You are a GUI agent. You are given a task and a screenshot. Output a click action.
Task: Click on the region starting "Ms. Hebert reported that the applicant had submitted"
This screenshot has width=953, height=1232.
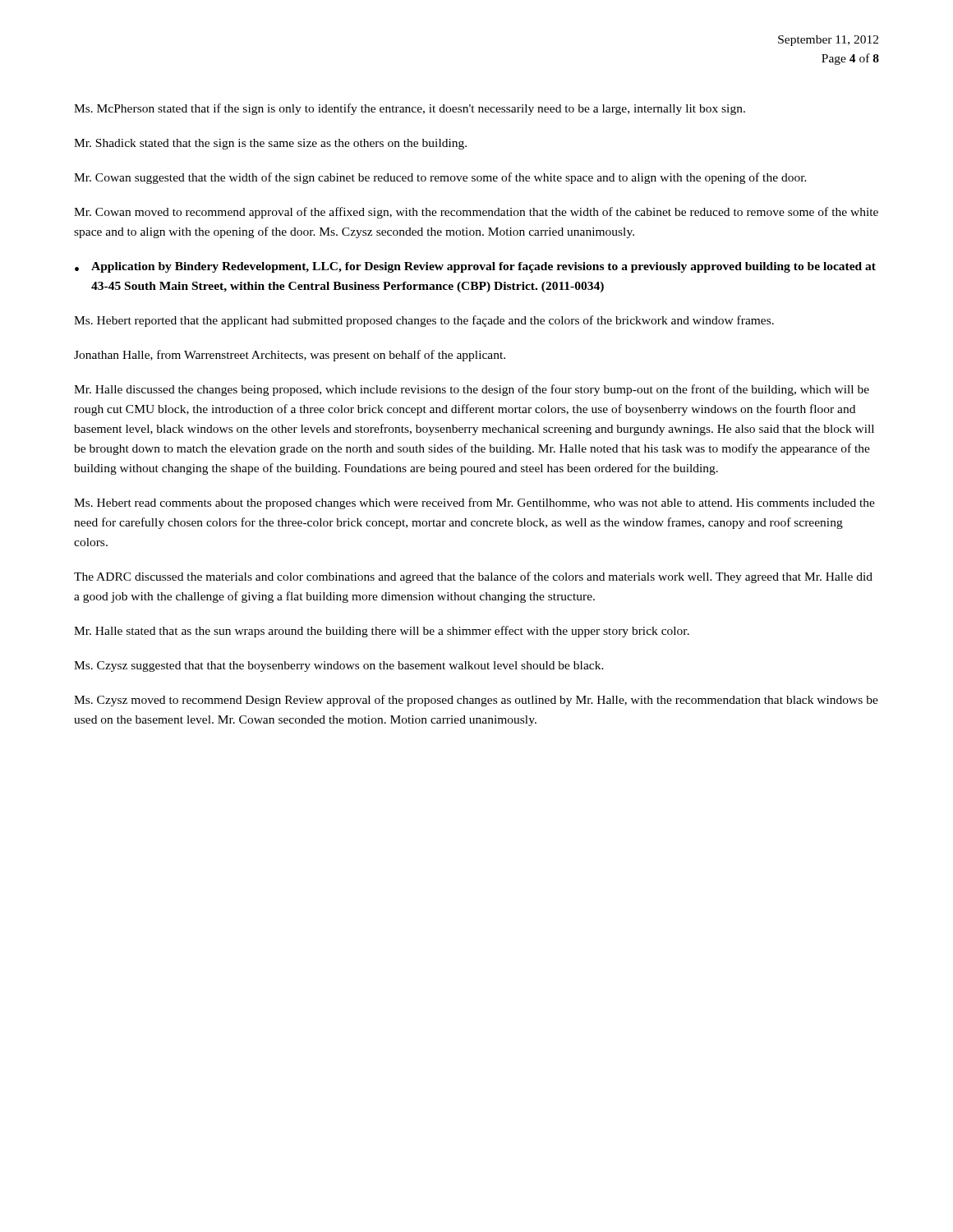pos(424,320)
